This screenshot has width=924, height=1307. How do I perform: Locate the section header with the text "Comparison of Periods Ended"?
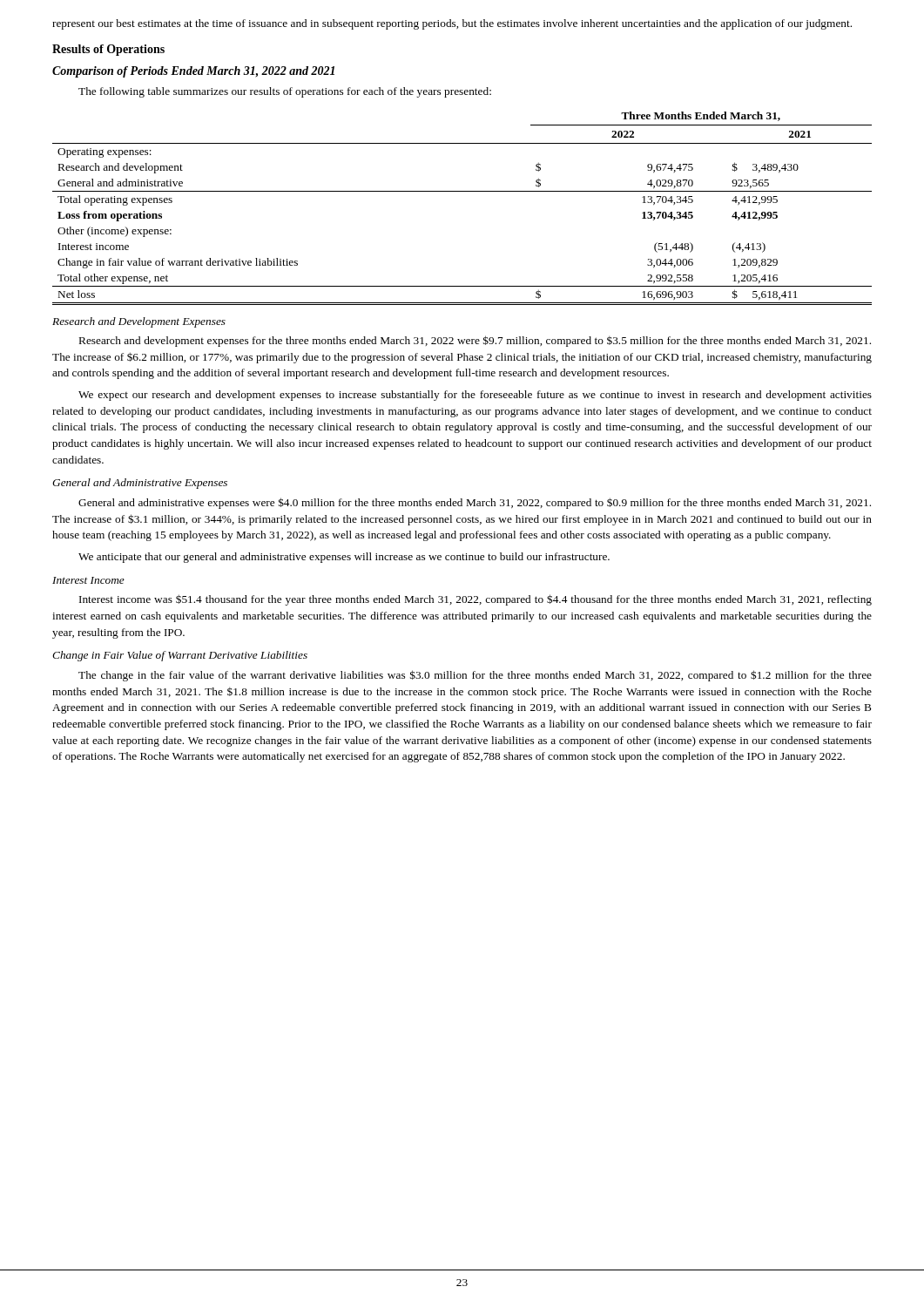pos(193,72)
